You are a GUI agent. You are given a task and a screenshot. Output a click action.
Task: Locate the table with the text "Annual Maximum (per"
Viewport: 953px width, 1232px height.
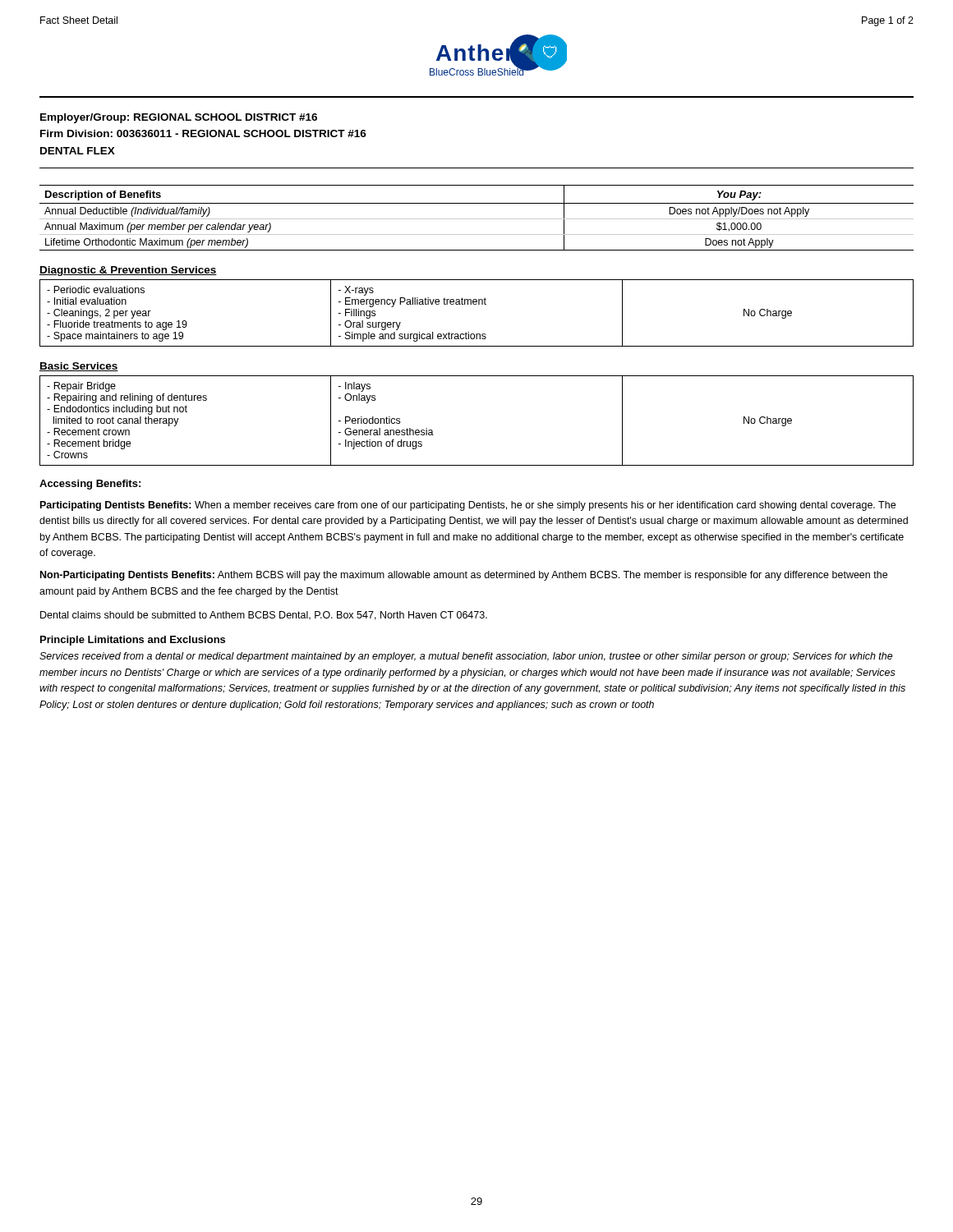point(476,217)
